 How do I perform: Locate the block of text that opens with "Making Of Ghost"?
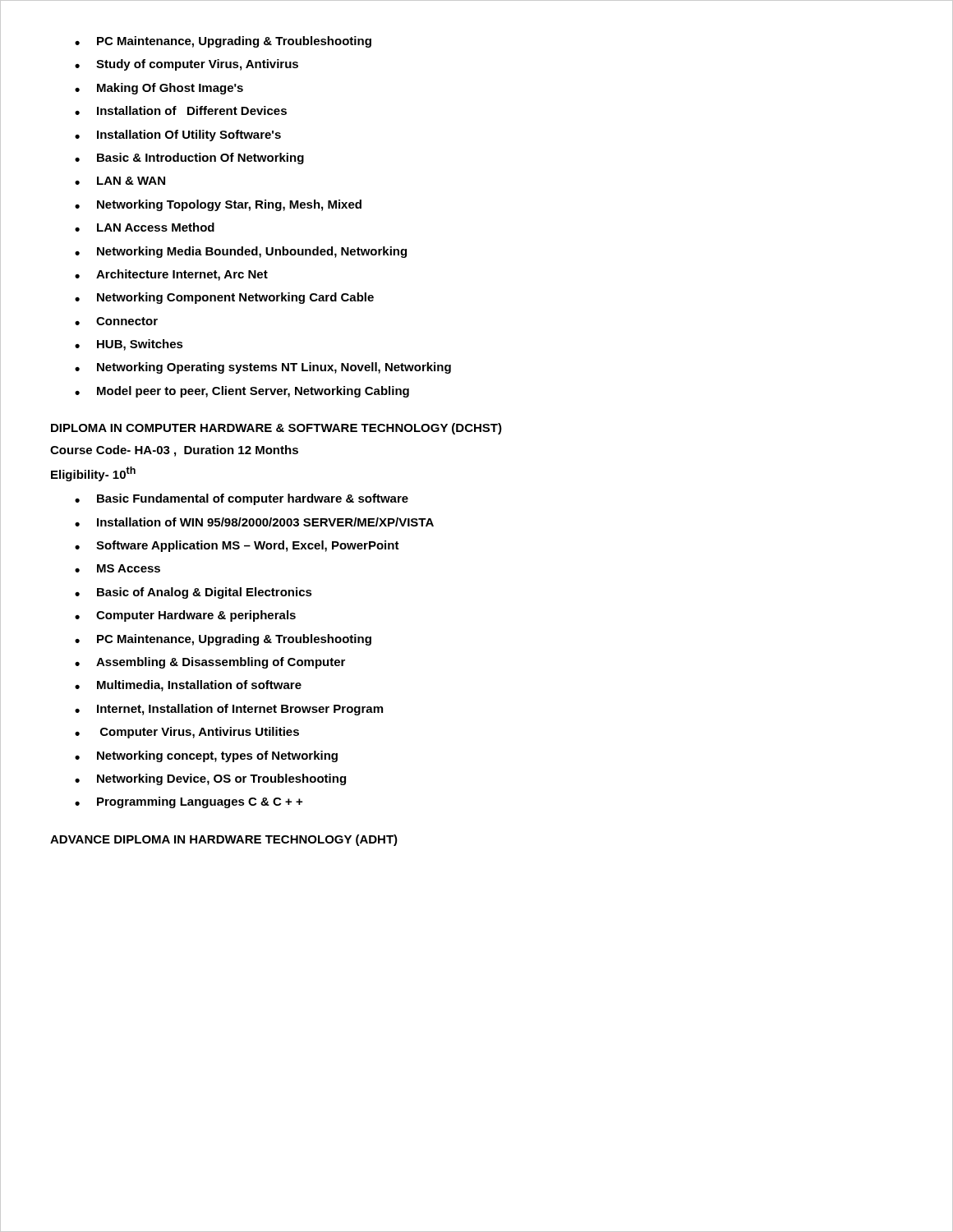click(159, 89)
